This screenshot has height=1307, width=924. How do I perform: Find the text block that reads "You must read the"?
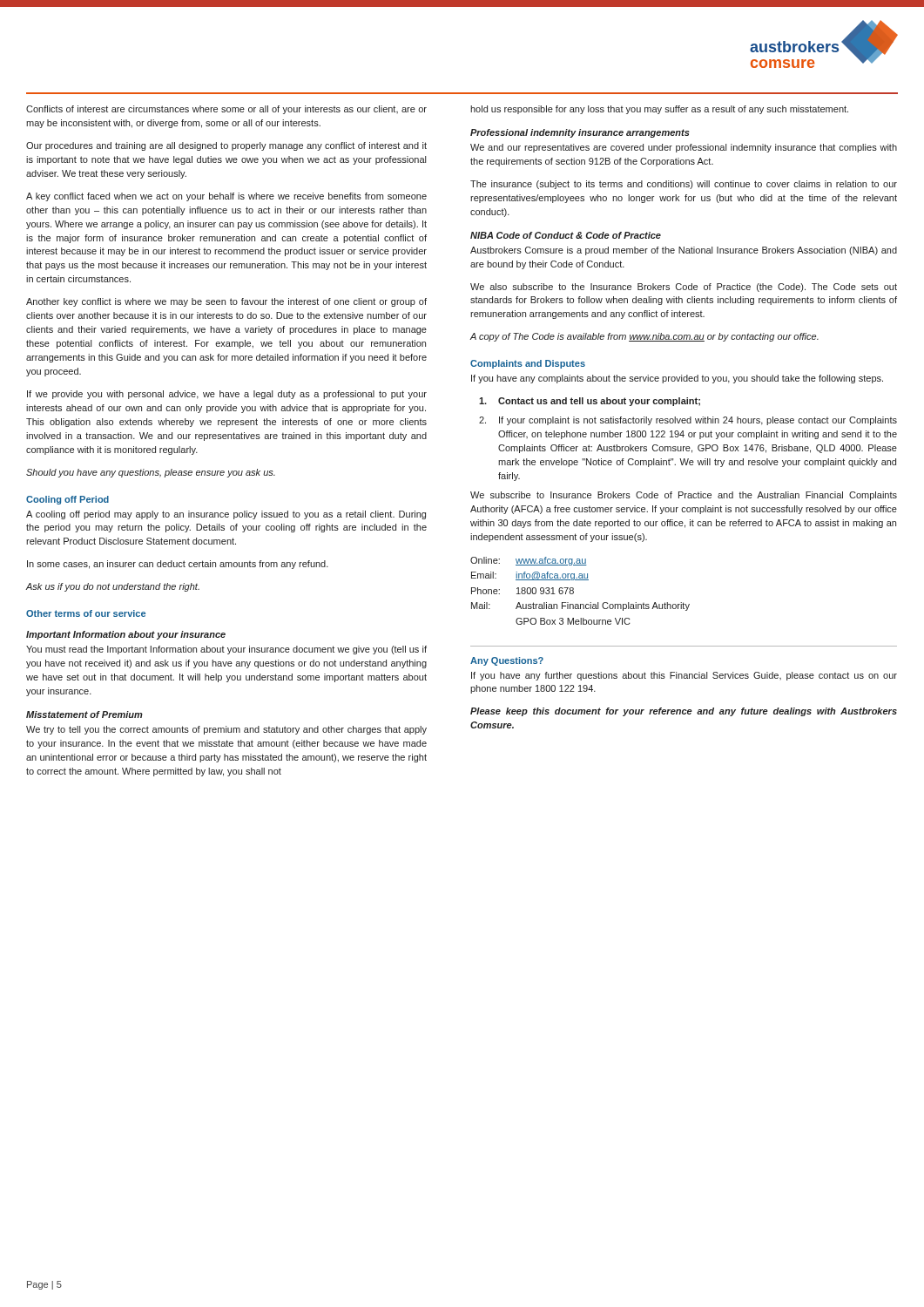(226, 671)
